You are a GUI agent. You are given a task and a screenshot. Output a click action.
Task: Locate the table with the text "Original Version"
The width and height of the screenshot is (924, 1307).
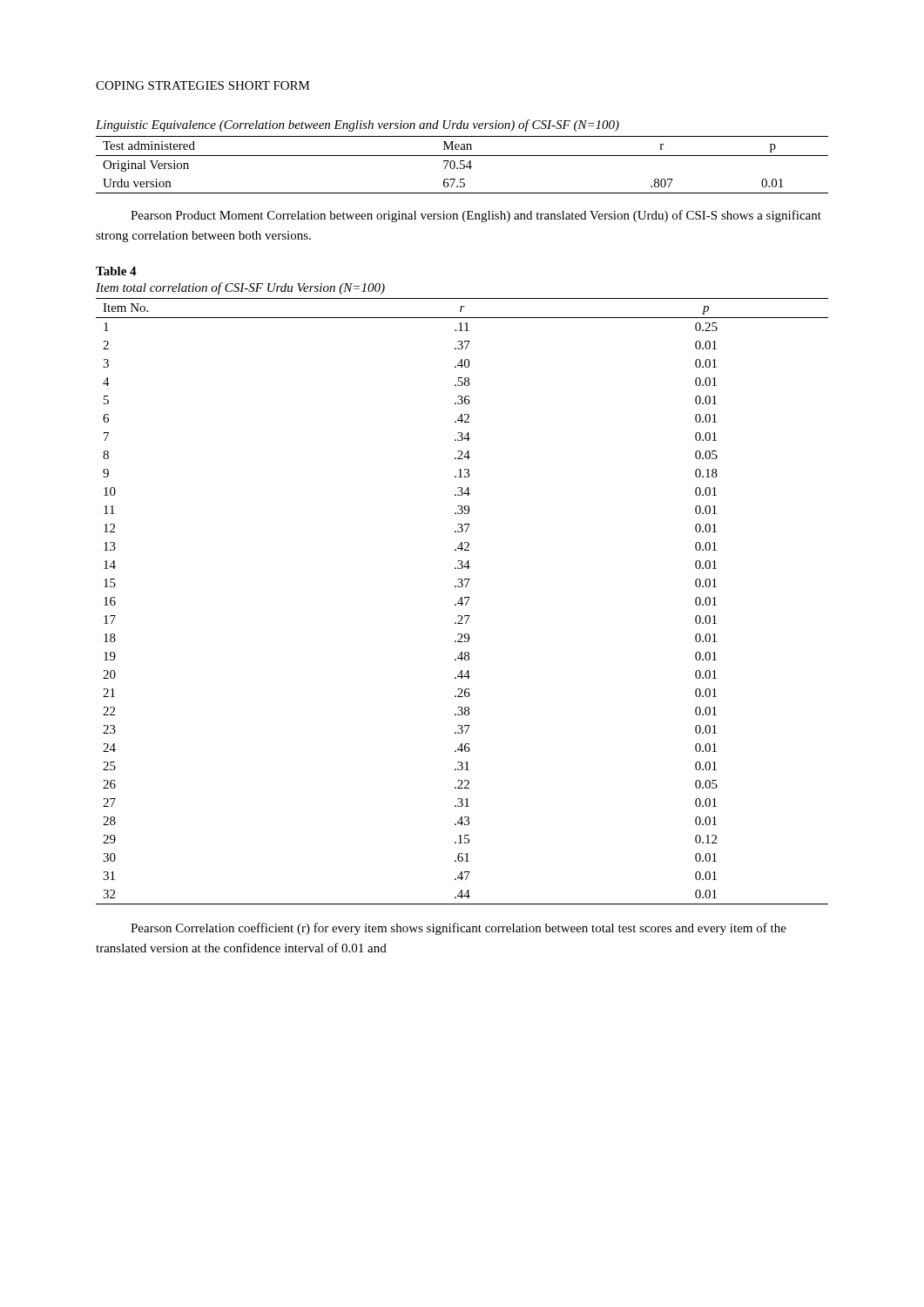(462, 156)
